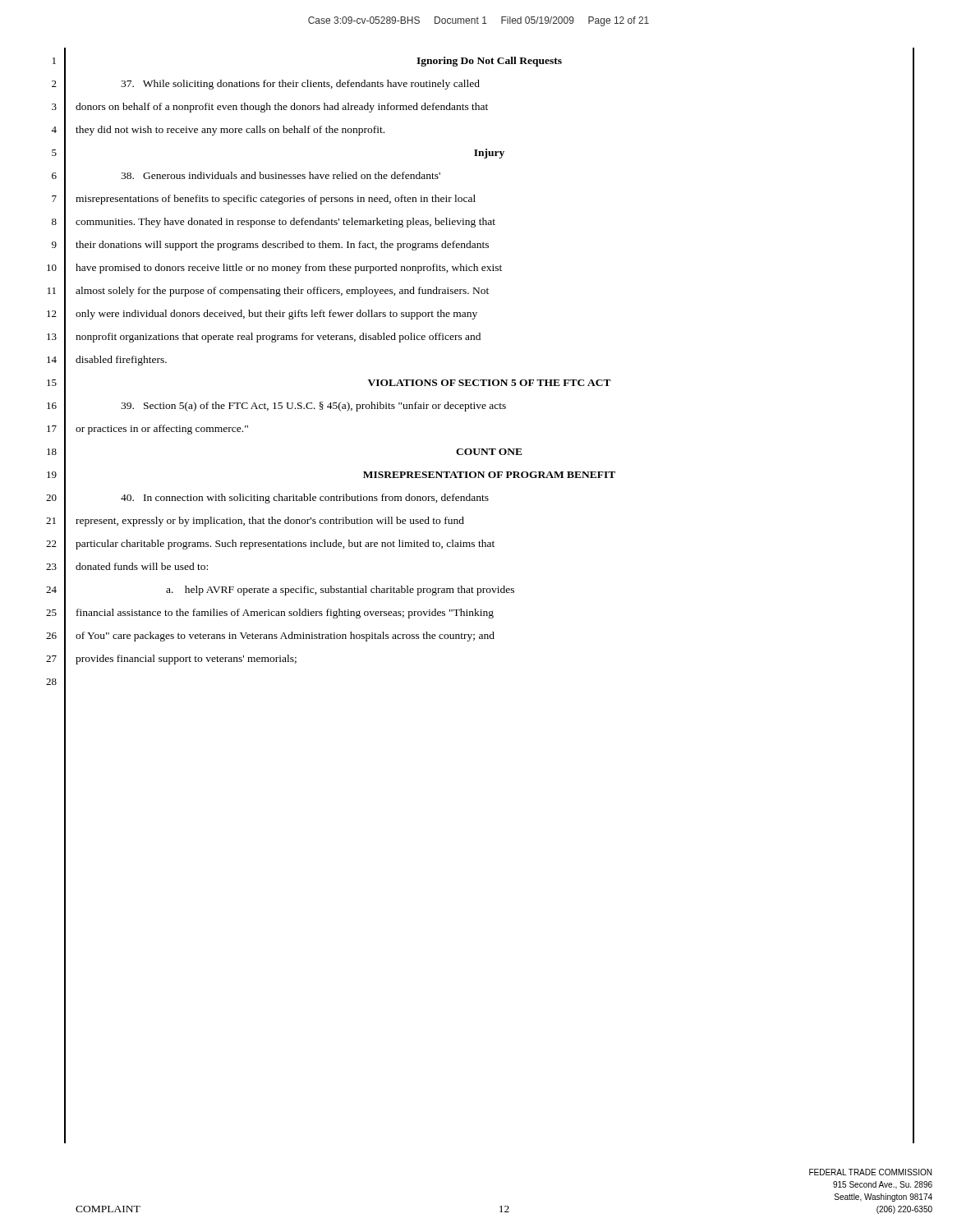Find the text starting "While soliciting donations for their"

coord(489,107)
